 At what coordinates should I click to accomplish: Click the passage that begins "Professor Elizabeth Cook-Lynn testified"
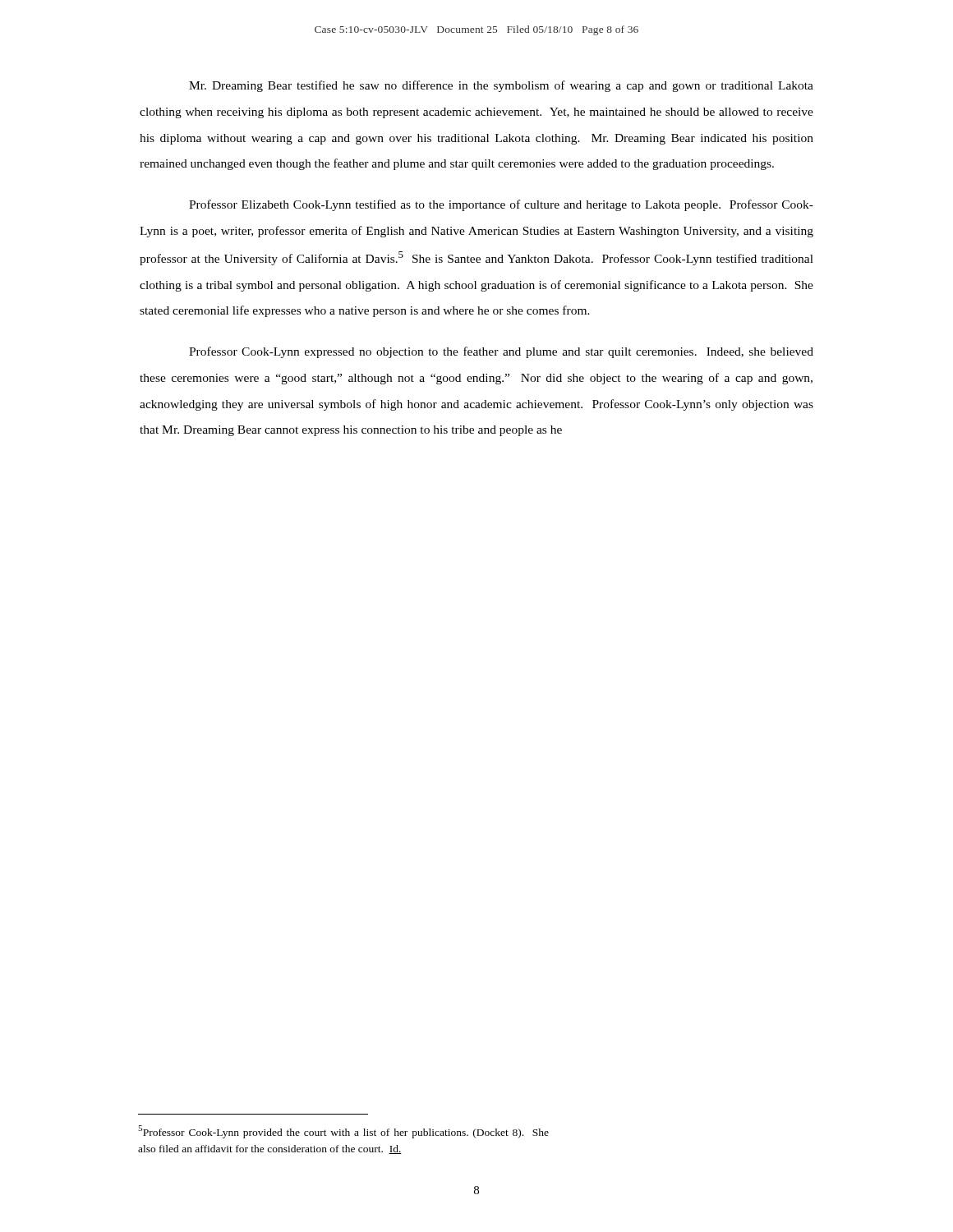476,257
